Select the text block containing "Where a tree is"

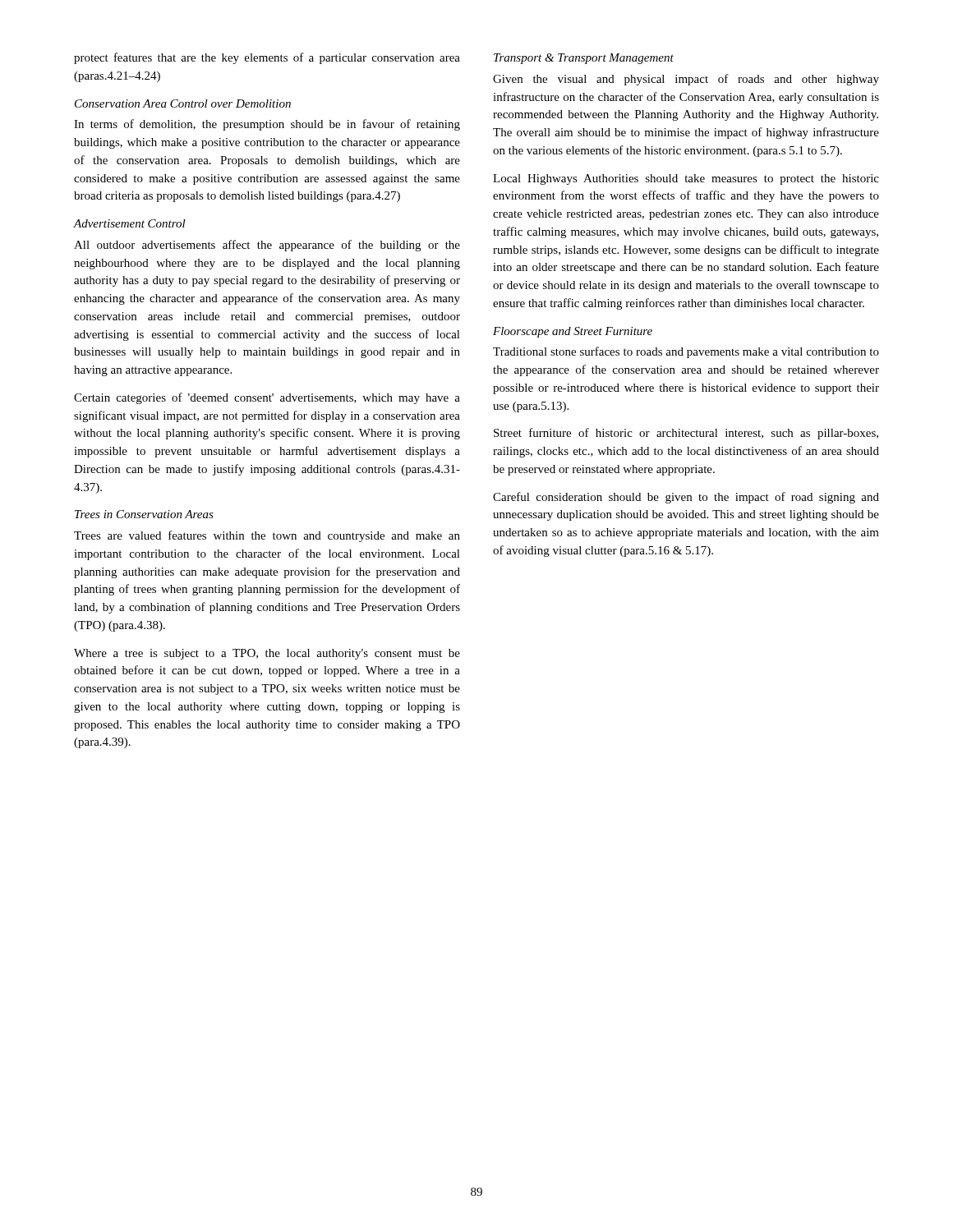267,698
